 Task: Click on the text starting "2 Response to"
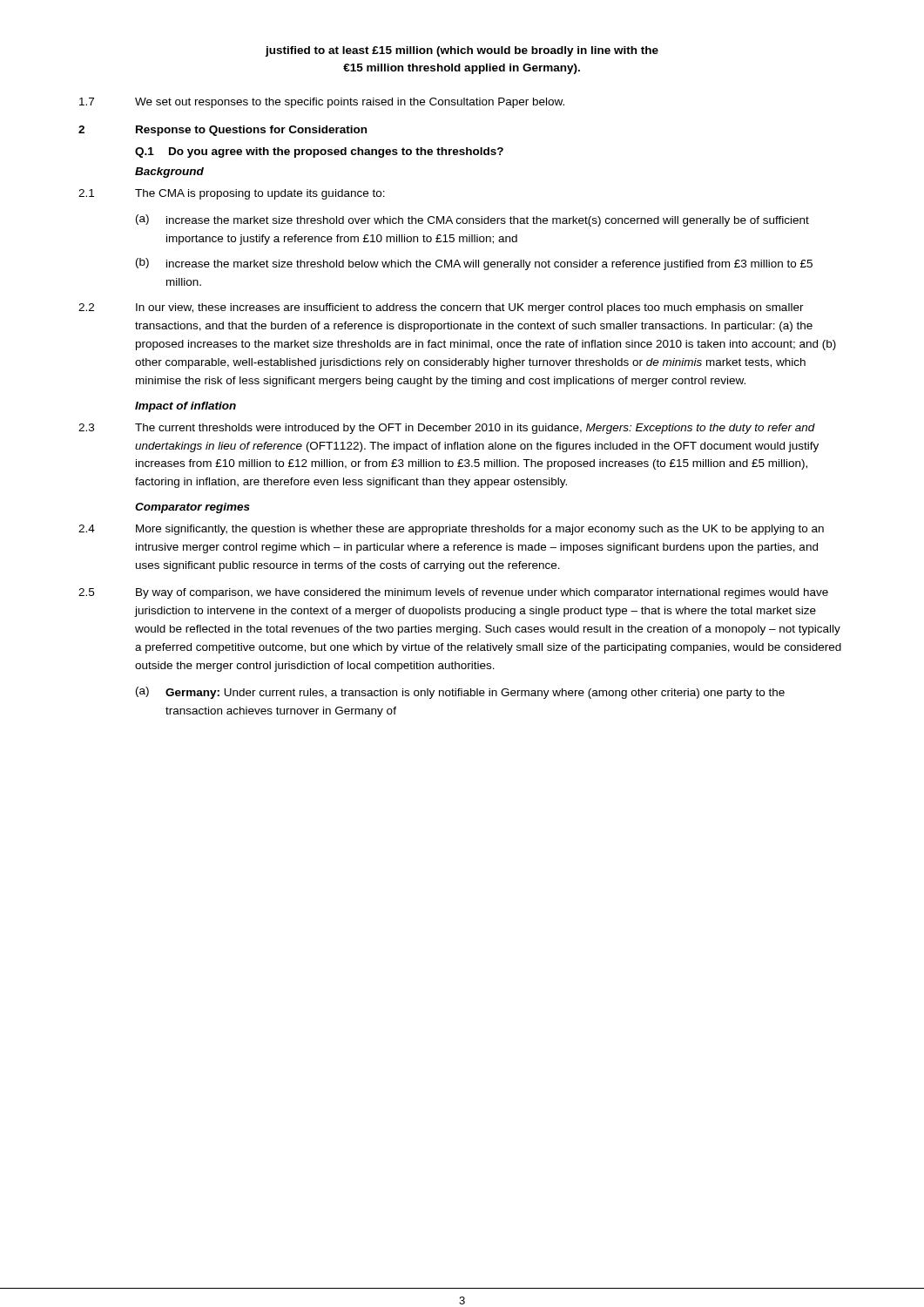coord(223,130)
